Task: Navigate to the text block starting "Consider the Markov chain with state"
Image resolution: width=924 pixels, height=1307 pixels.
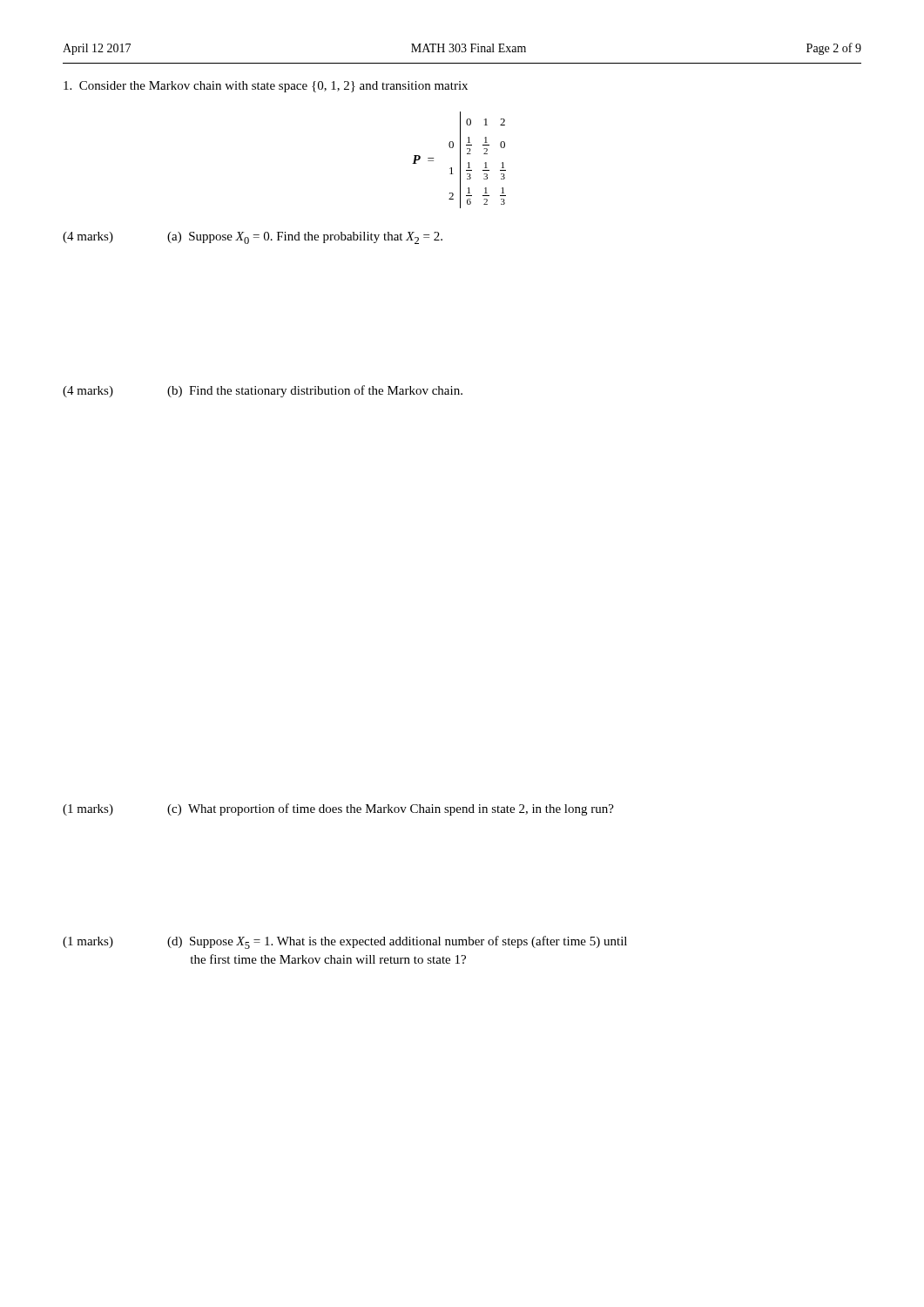Action: pos(265,85)
